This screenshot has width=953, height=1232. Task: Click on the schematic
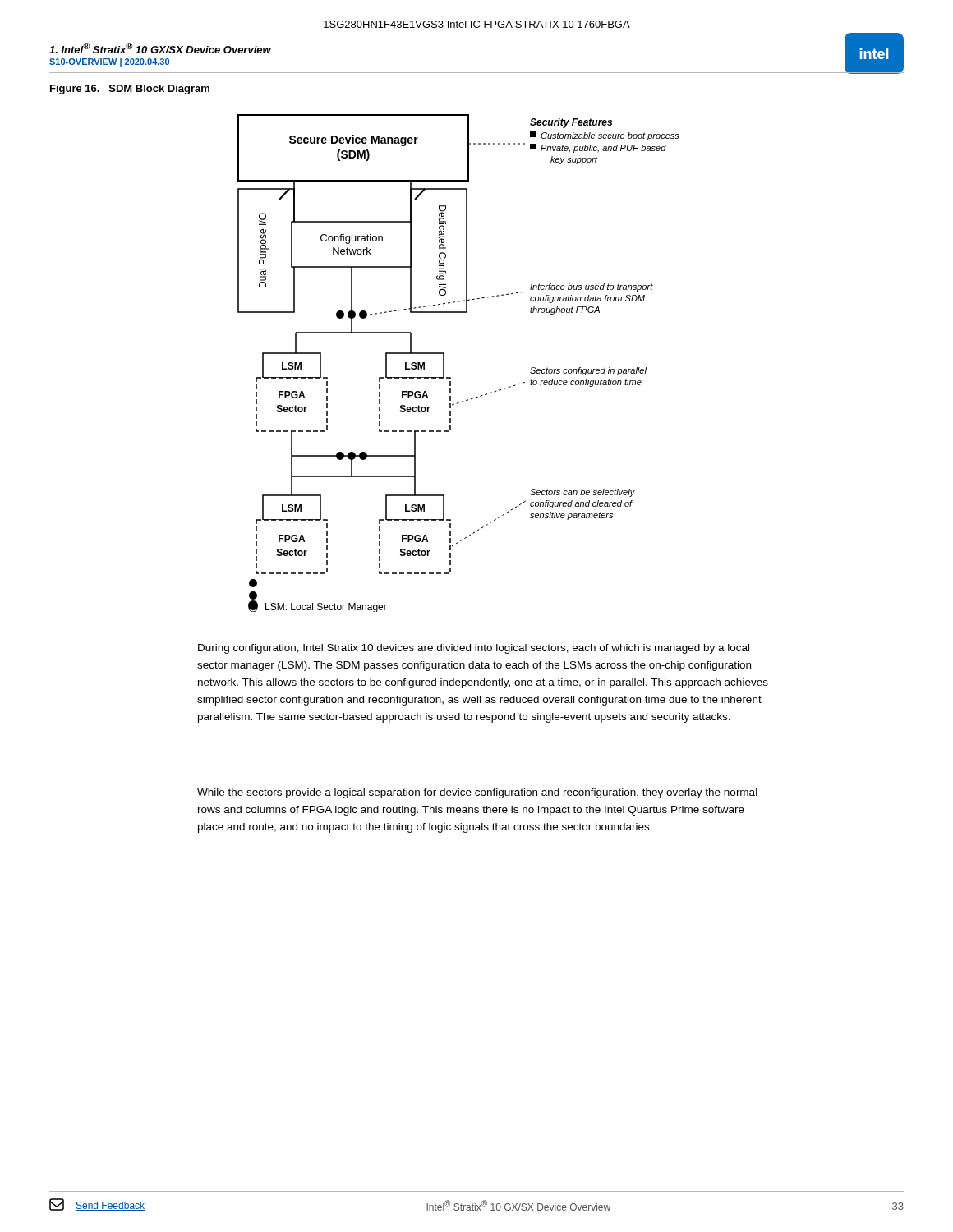476,357
